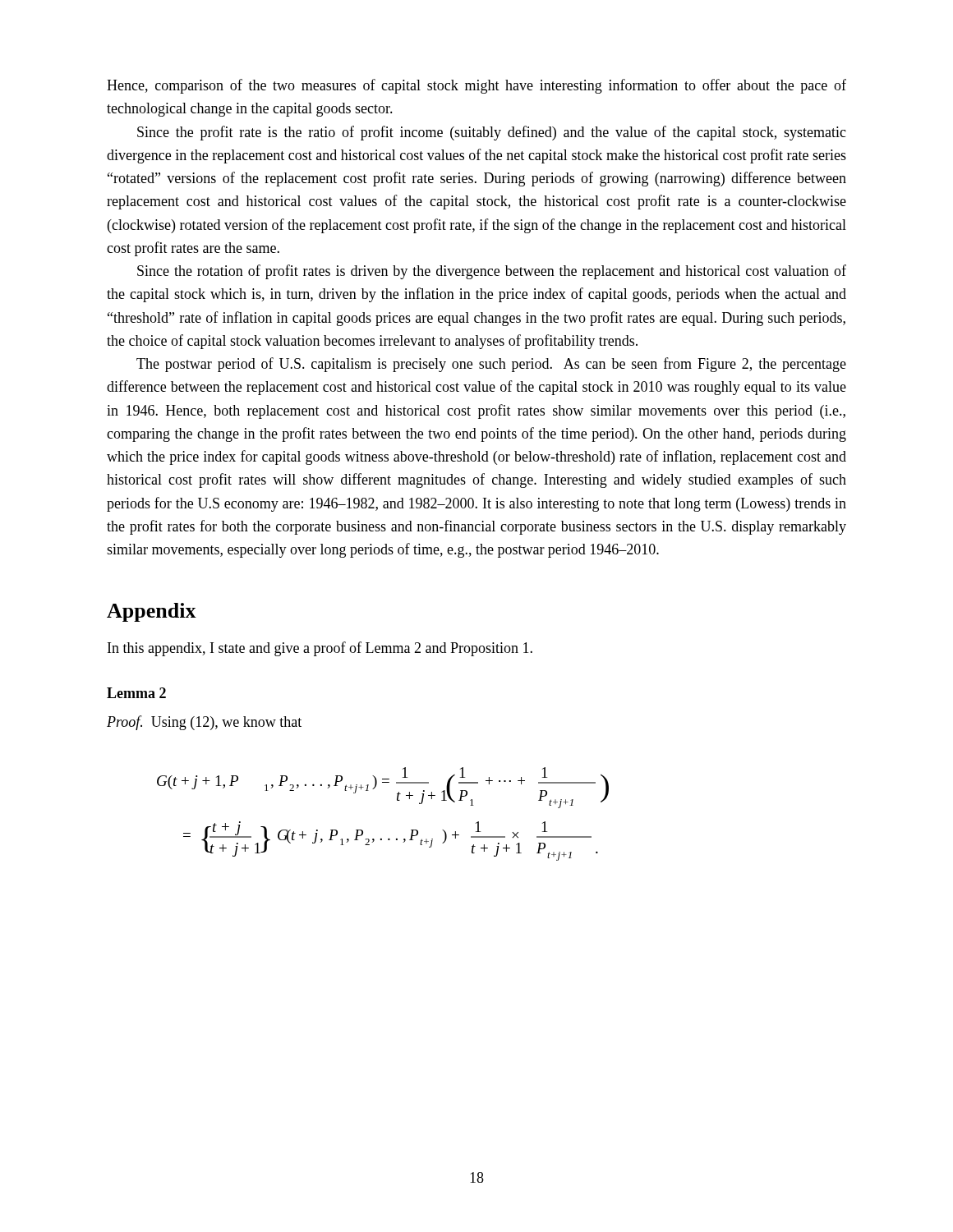Locate the block of text that opens with "Hence, comparison of the two measures of capital"
Screen dimensions: 1232x953
click(x=476, y=318)
